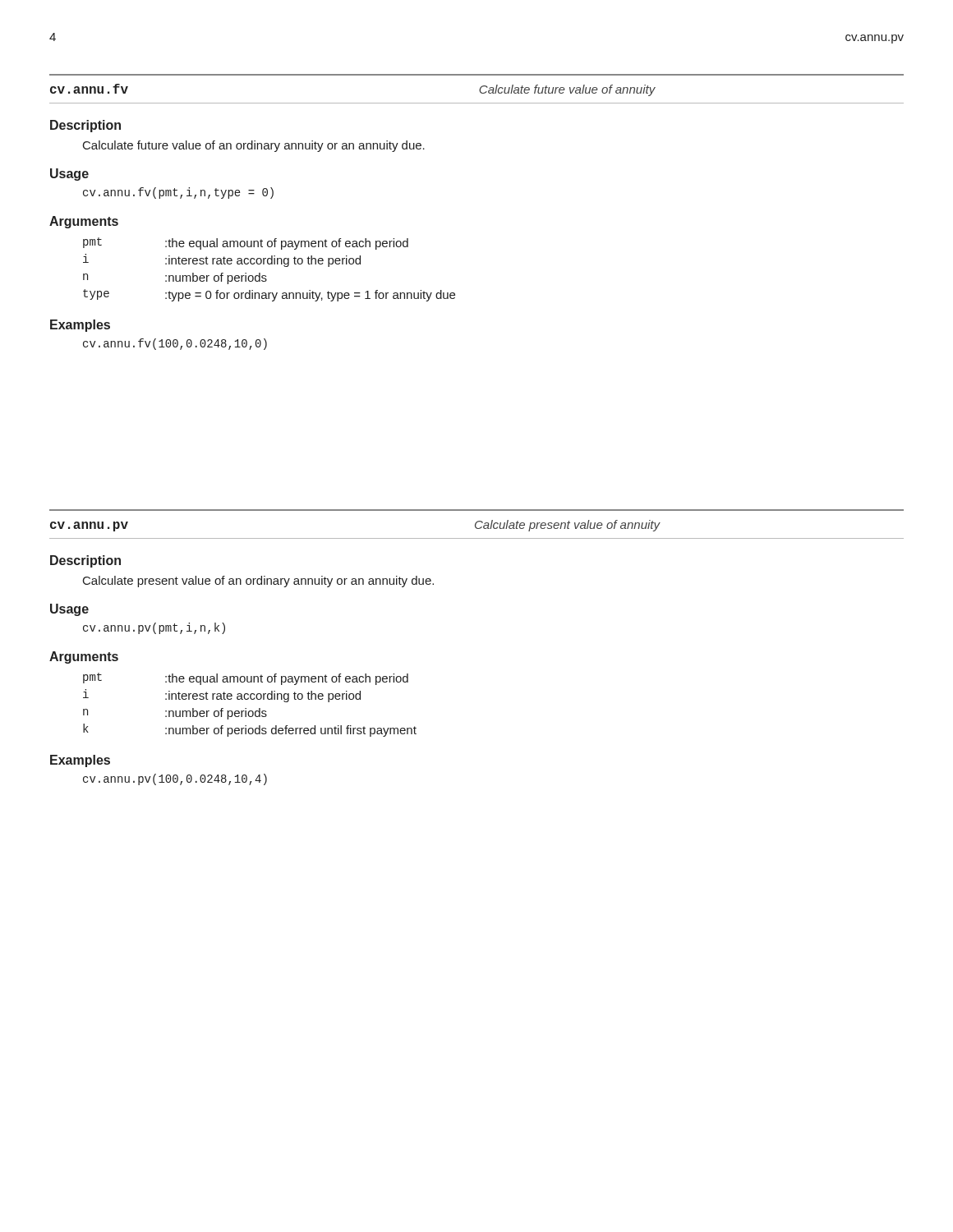The width and height of the screenshot is (953, 1232).
Task: Click on the text block starting "type :type = 0 for ordinary annuity, type"
Action: pyautogui.click(x=269, y=294)
